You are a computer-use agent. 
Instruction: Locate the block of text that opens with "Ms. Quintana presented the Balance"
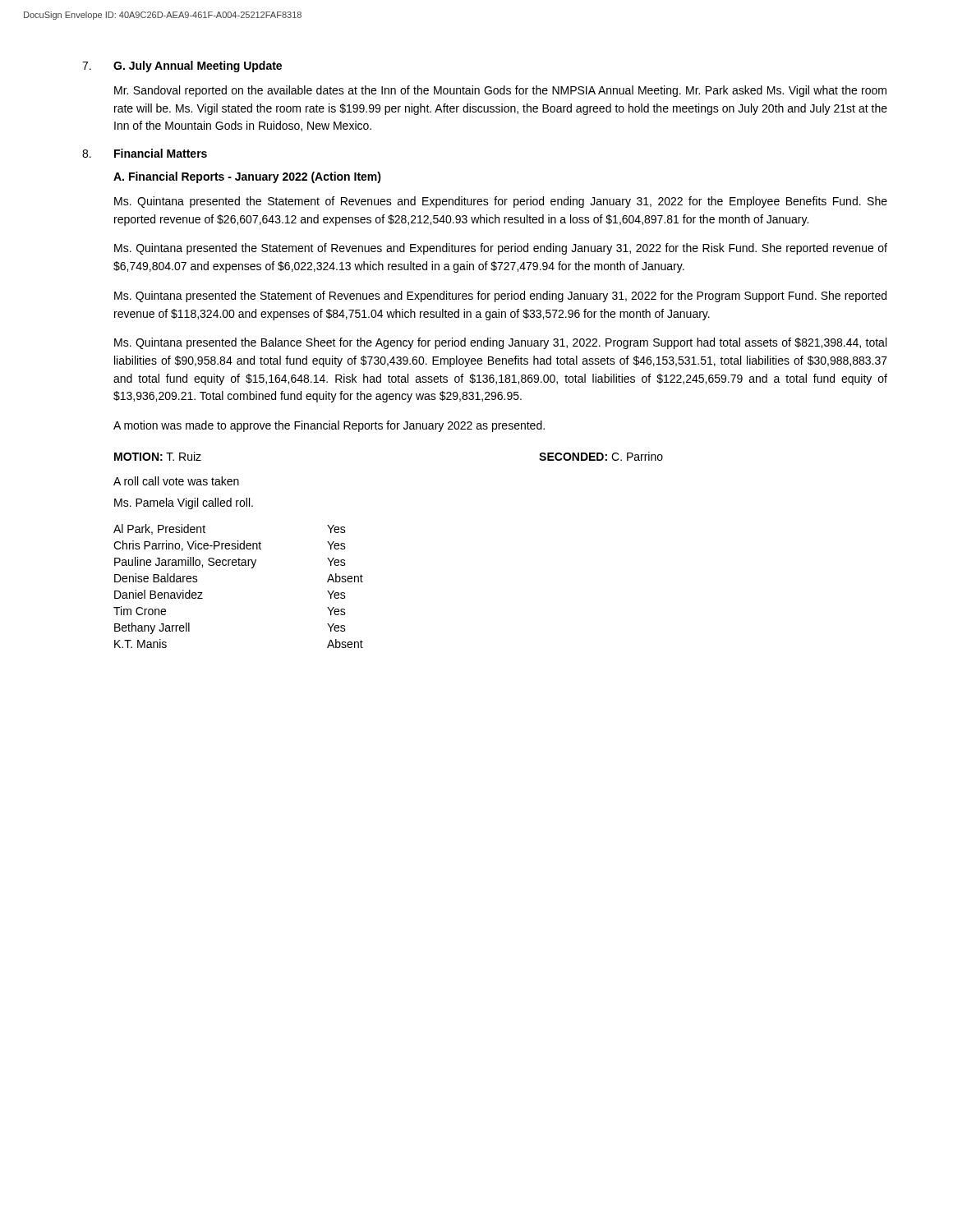pyautogui.click(x=500, y=369)
